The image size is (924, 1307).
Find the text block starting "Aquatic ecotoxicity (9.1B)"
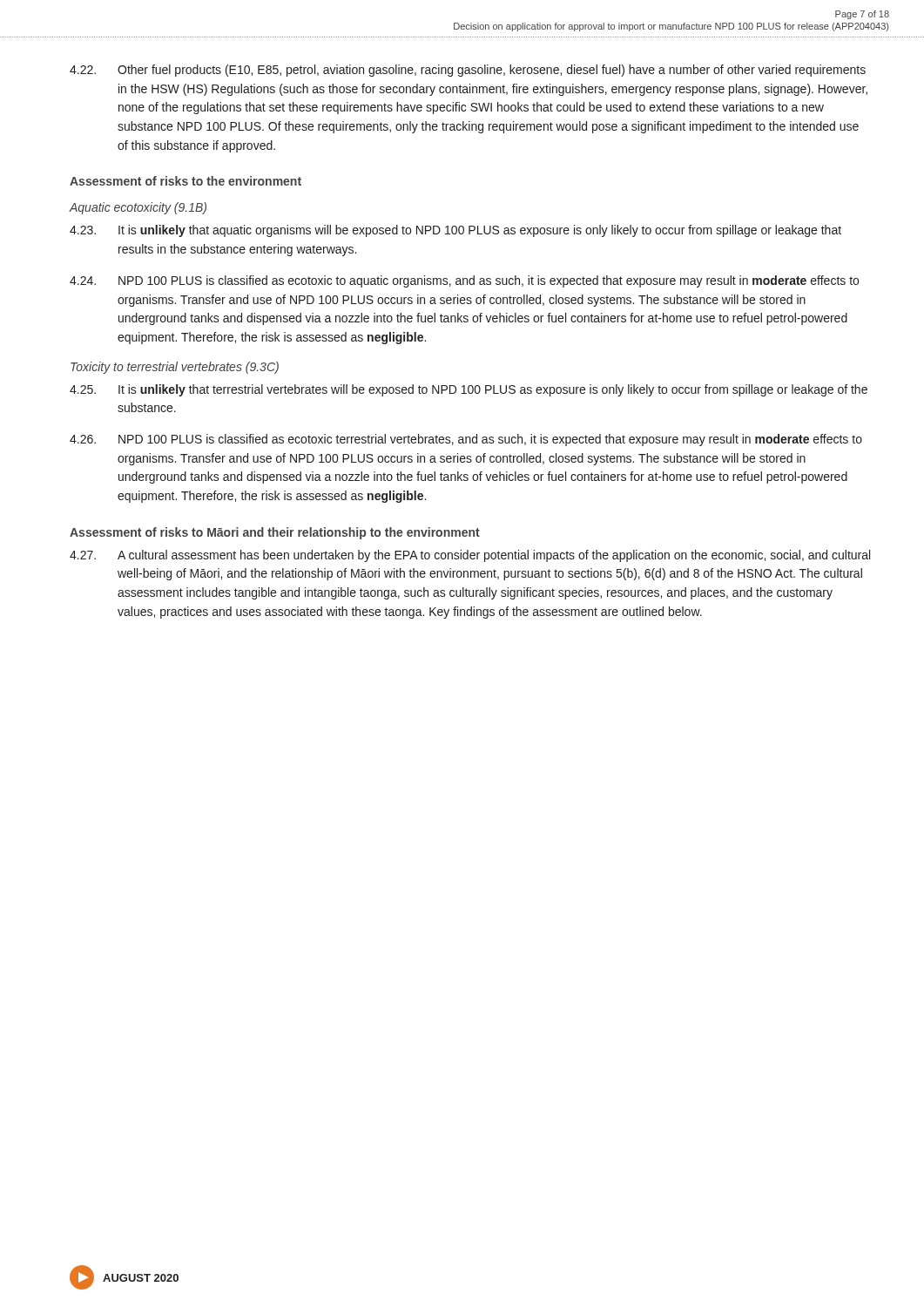(x=138, y=208)
